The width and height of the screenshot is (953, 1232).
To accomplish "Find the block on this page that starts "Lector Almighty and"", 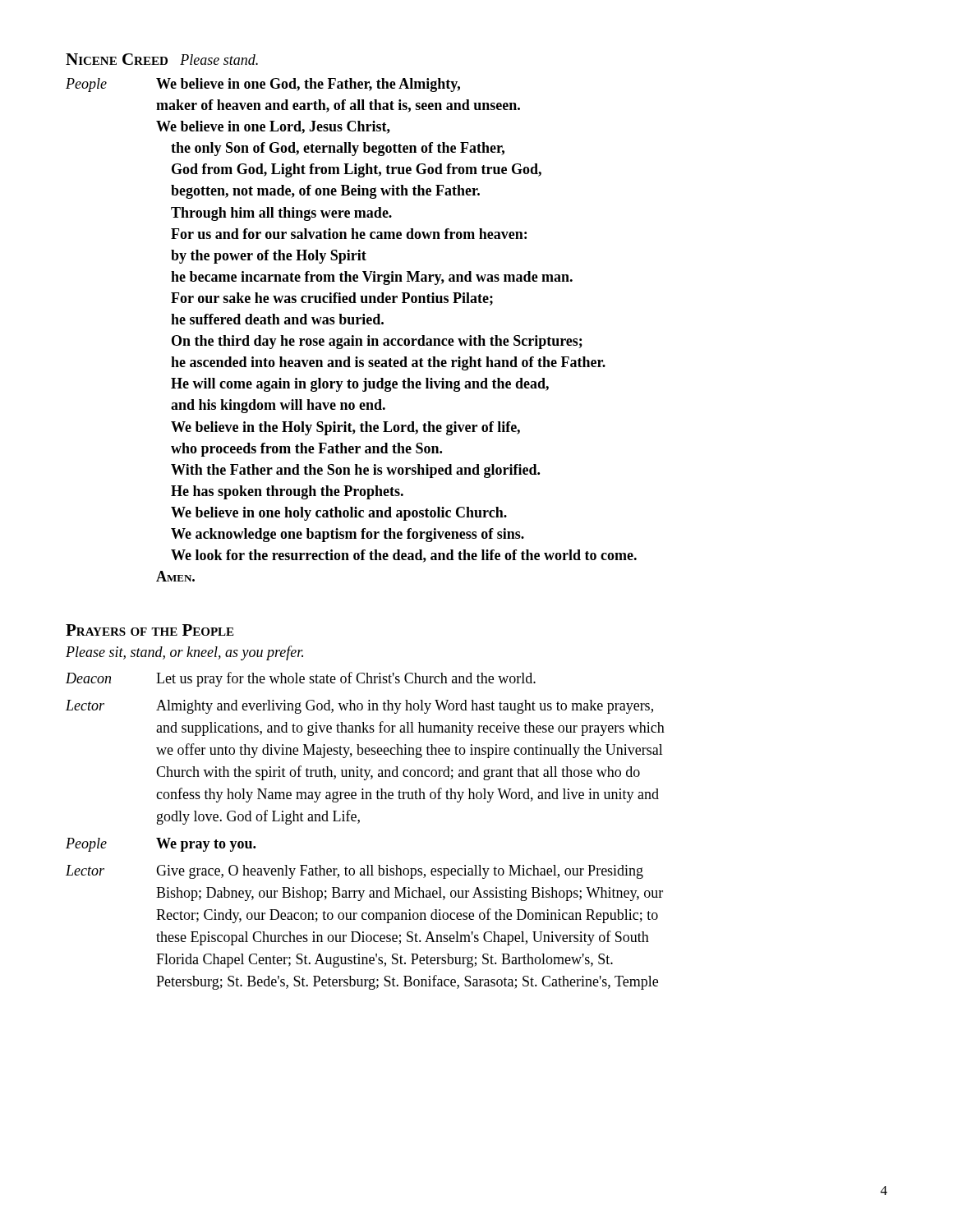I will coord(365,762).
